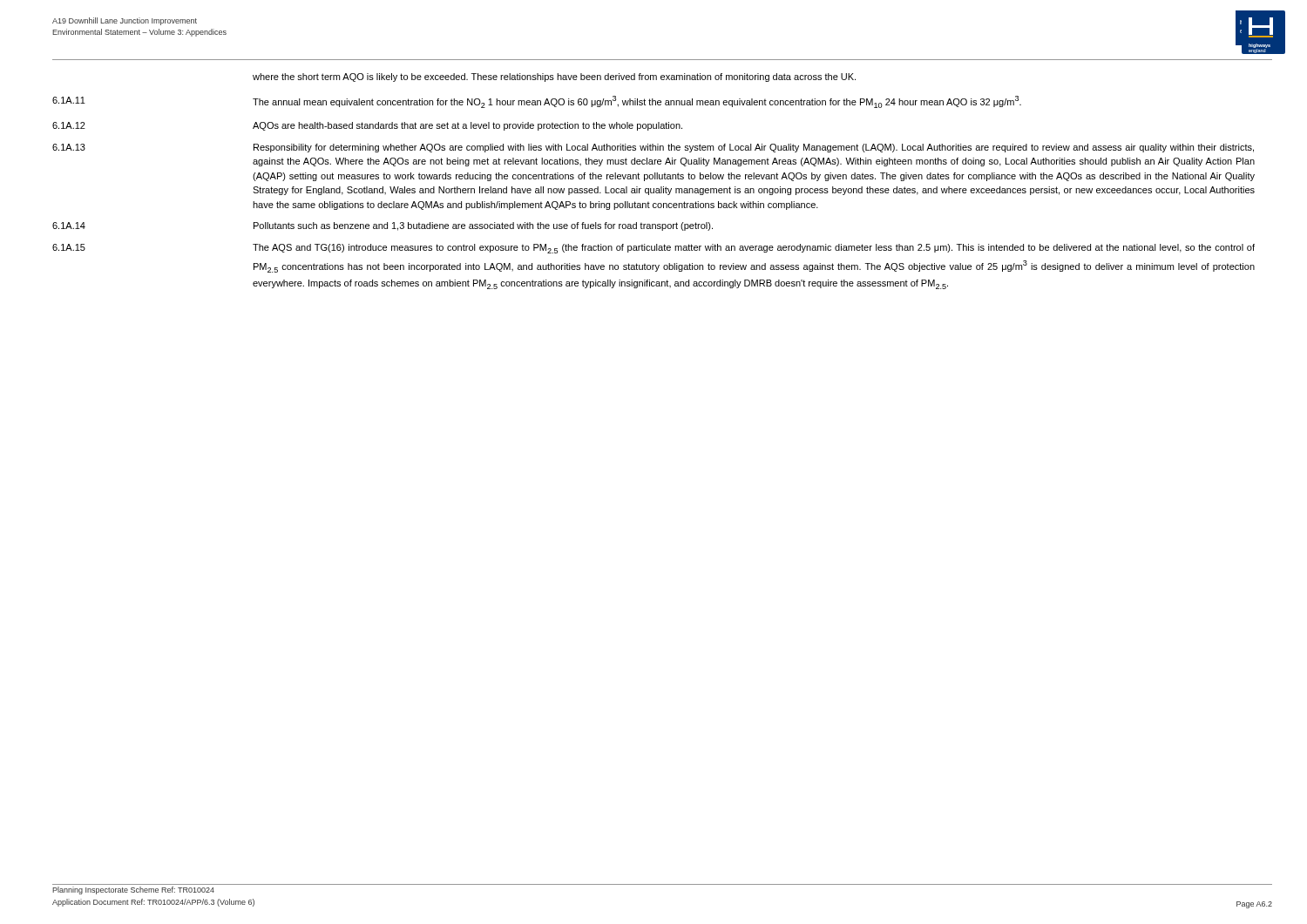Select the passage starting "6.1A.15 The AQS and TG(16) introduce measures"
Screen dimensions: 924x1307
click(x=654, y=267)
